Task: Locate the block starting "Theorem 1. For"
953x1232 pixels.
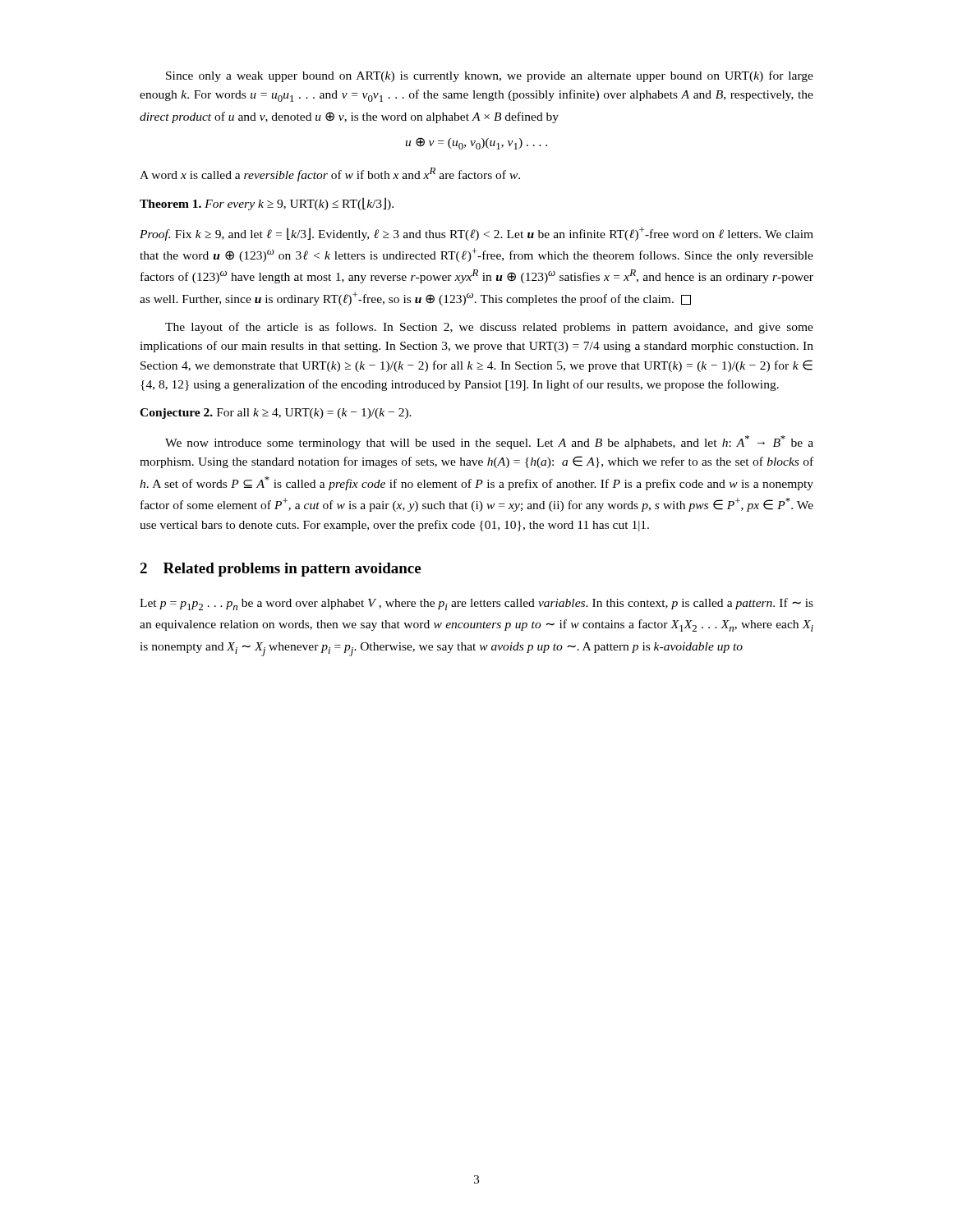Action: [x=267, y=204]
